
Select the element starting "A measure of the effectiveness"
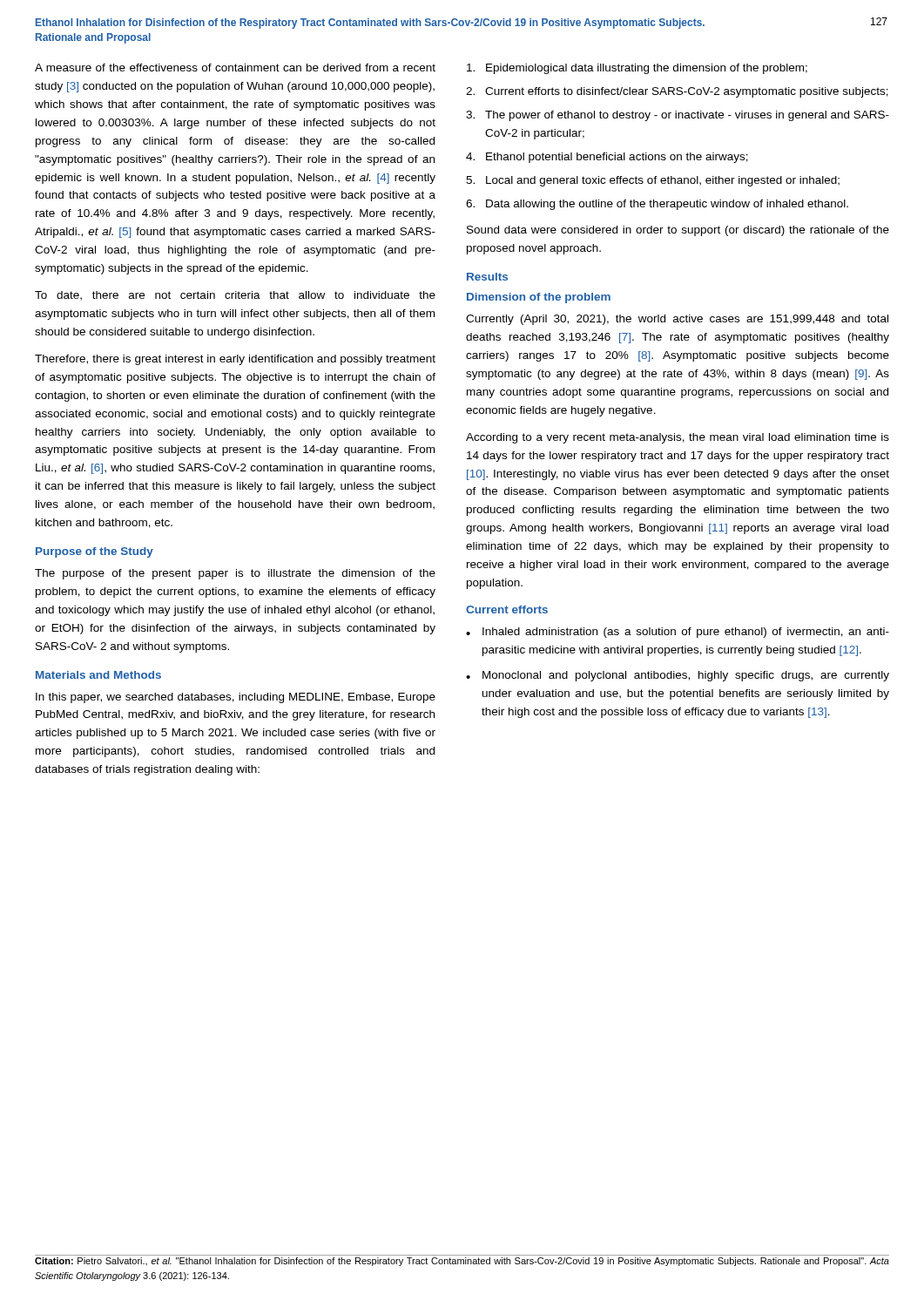(235, 169)
